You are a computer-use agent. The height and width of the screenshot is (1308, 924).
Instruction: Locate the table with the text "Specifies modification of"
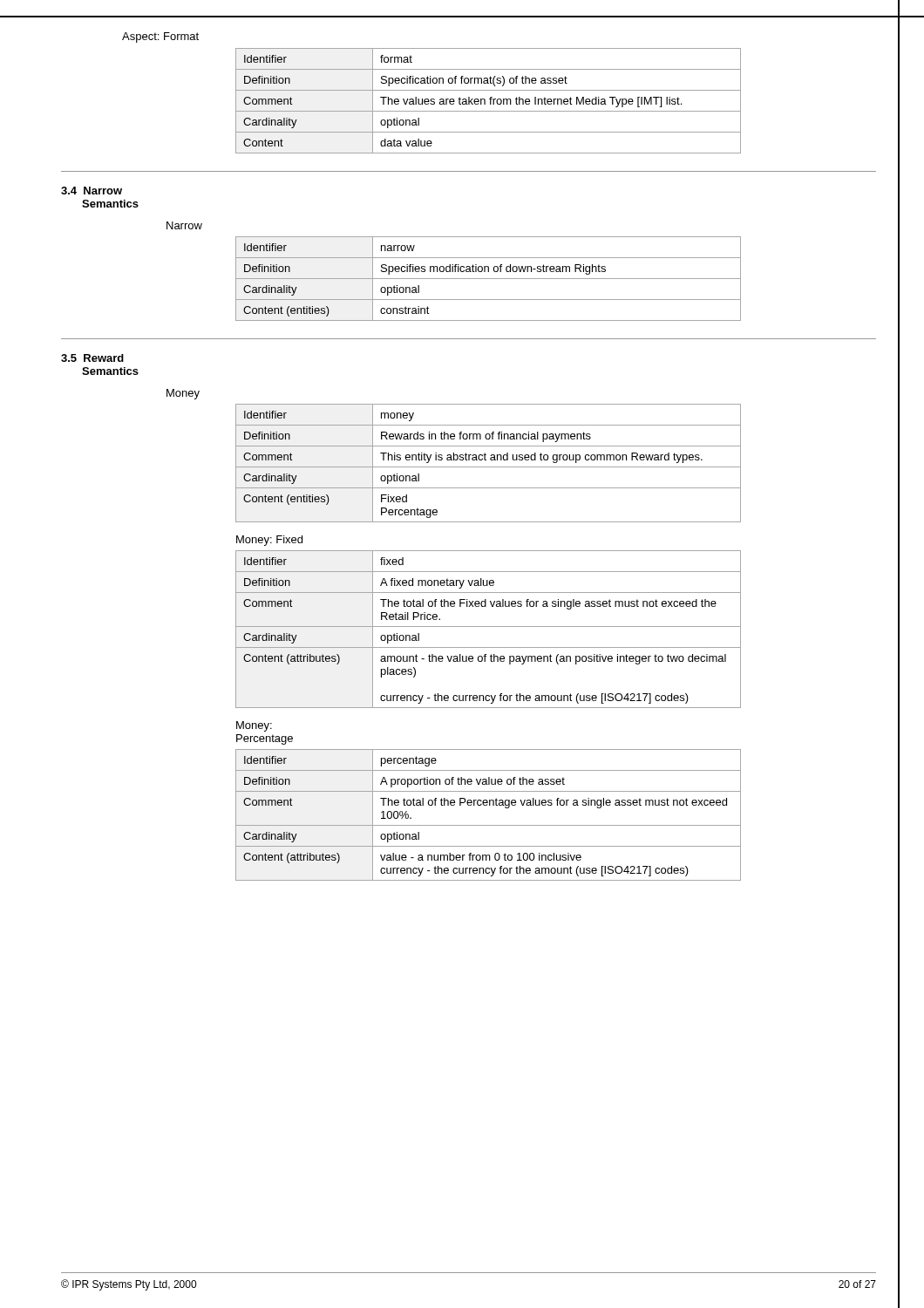click(469, 279)
